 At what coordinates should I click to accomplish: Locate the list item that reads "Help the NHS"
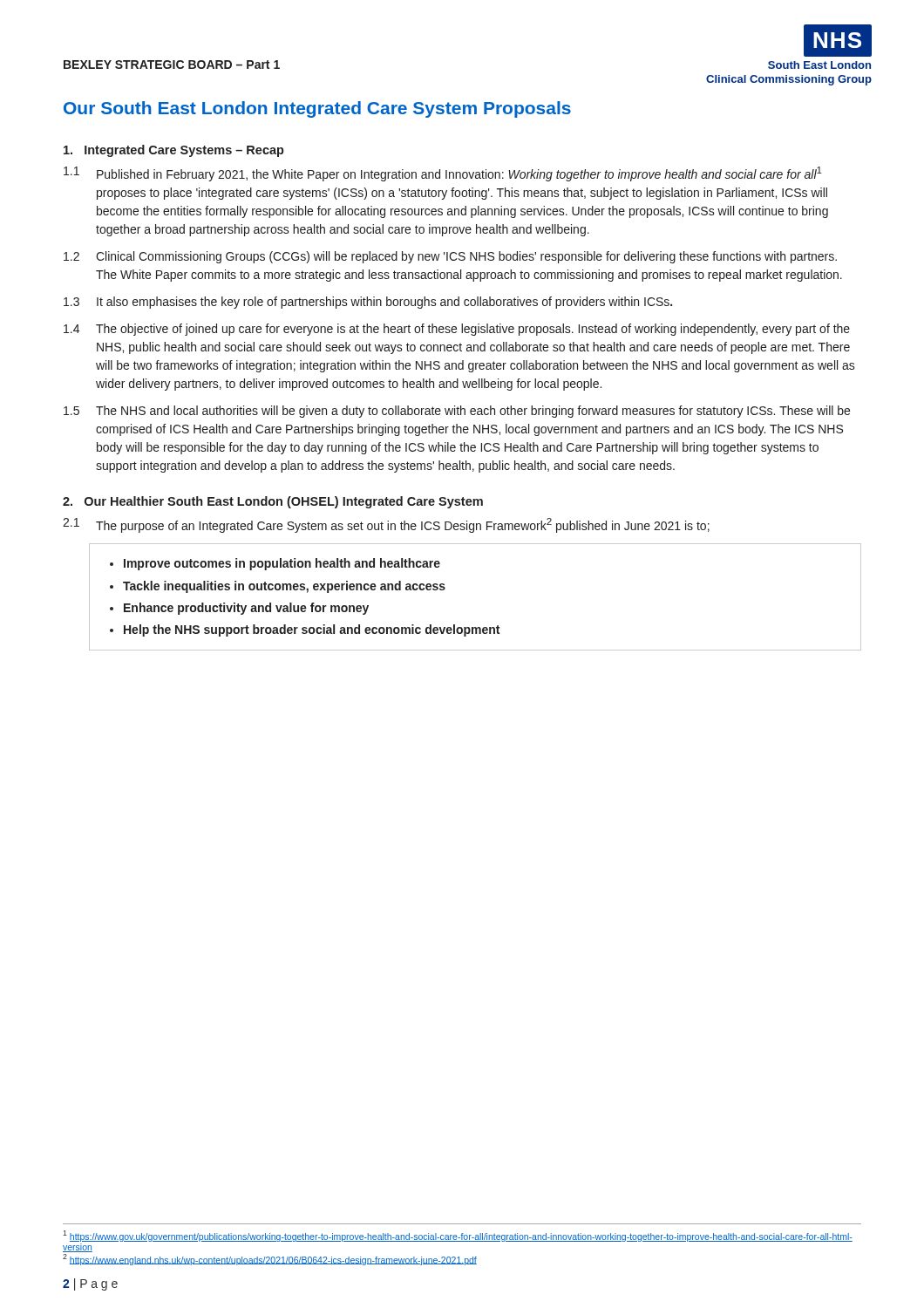(311, 629)
